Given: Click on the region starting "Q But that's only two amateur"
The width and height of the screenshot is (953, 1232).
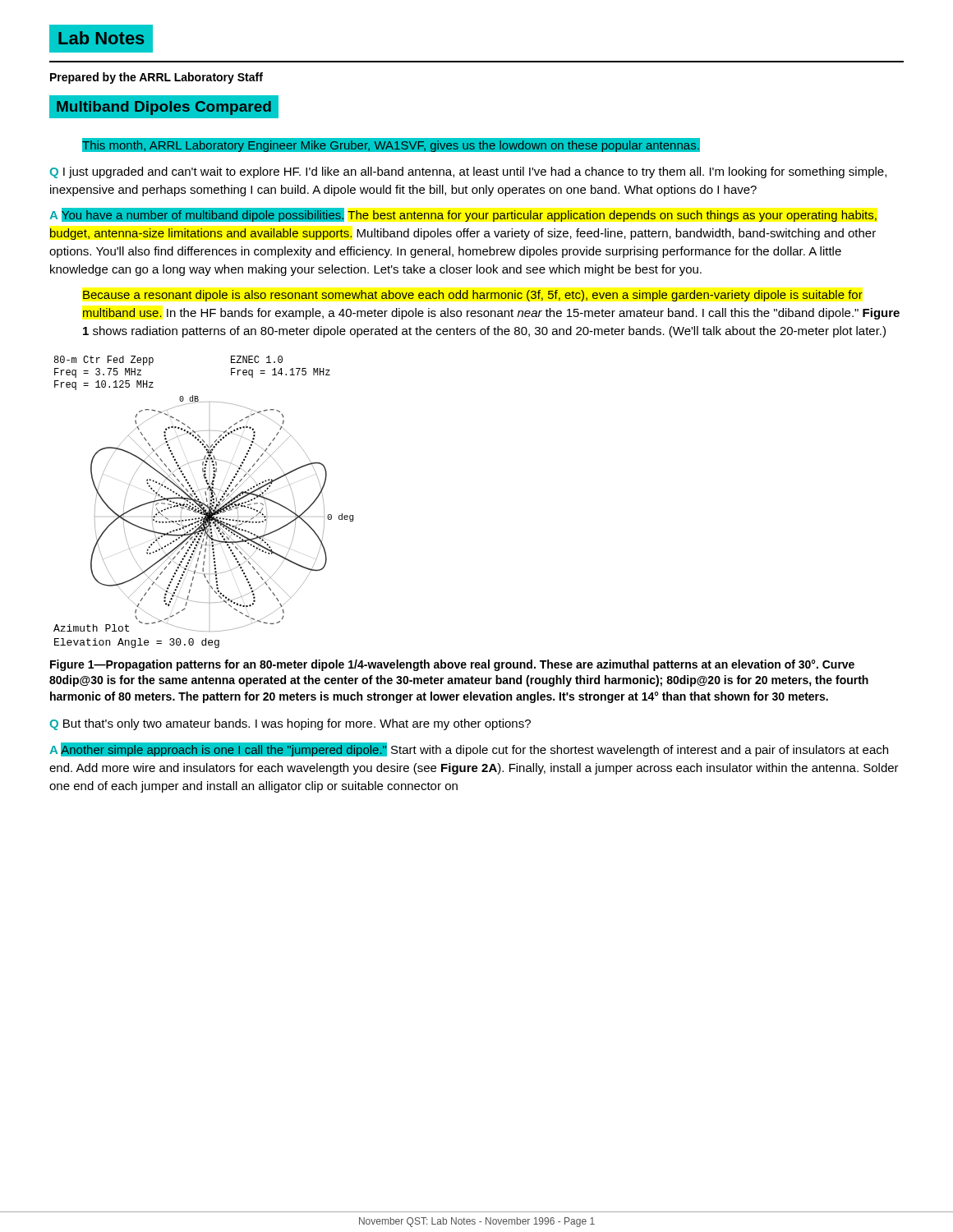Looking at the screenshot, I should [x=290, y=723].
